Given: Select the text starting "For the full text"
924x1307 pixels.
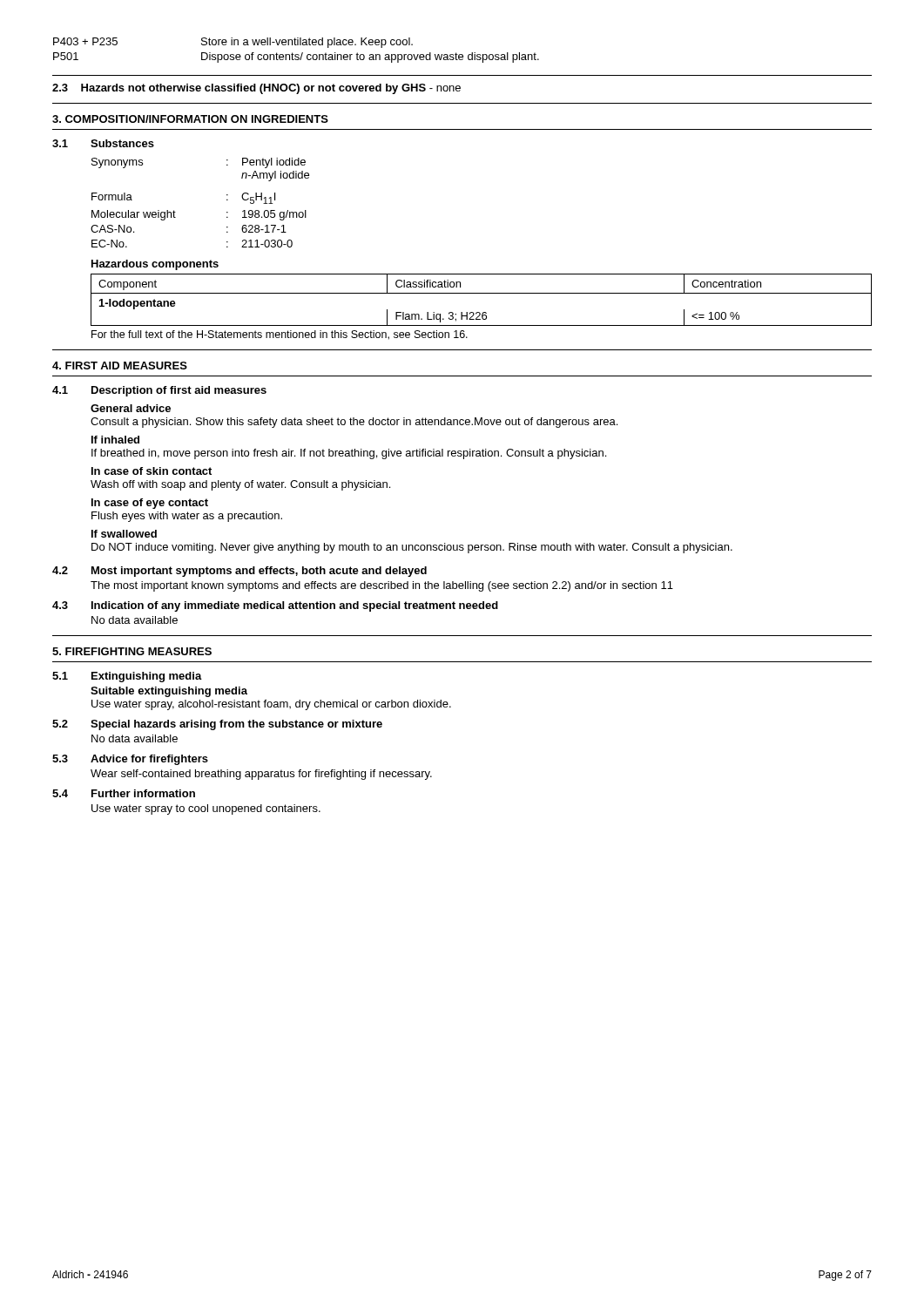Looking at the screenshot, I should click(279, 334).
